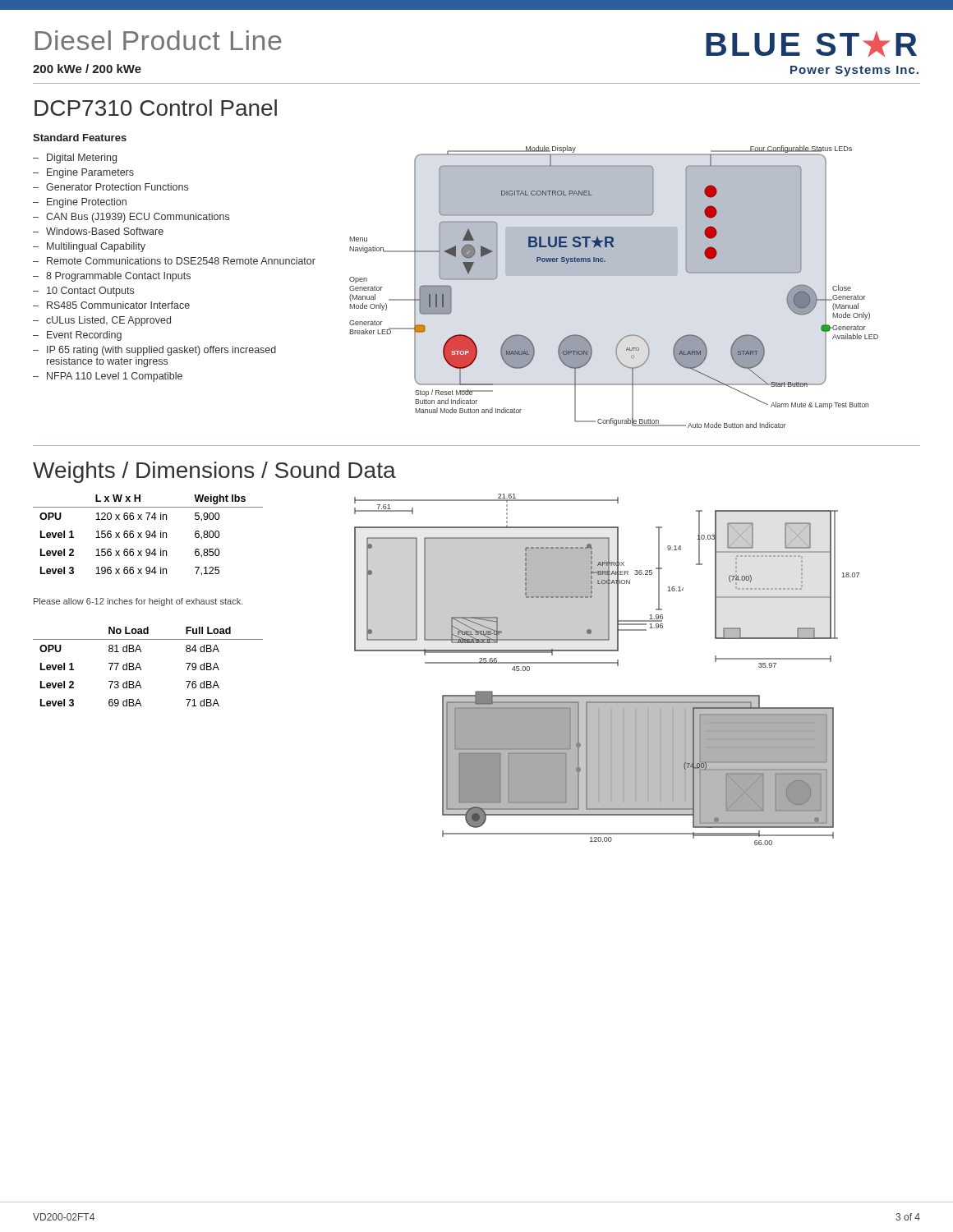Select the list item containing "–Generator Protection Functions"
The width and height of the screenshot is (953, 1232).
(x=111, y=187)
